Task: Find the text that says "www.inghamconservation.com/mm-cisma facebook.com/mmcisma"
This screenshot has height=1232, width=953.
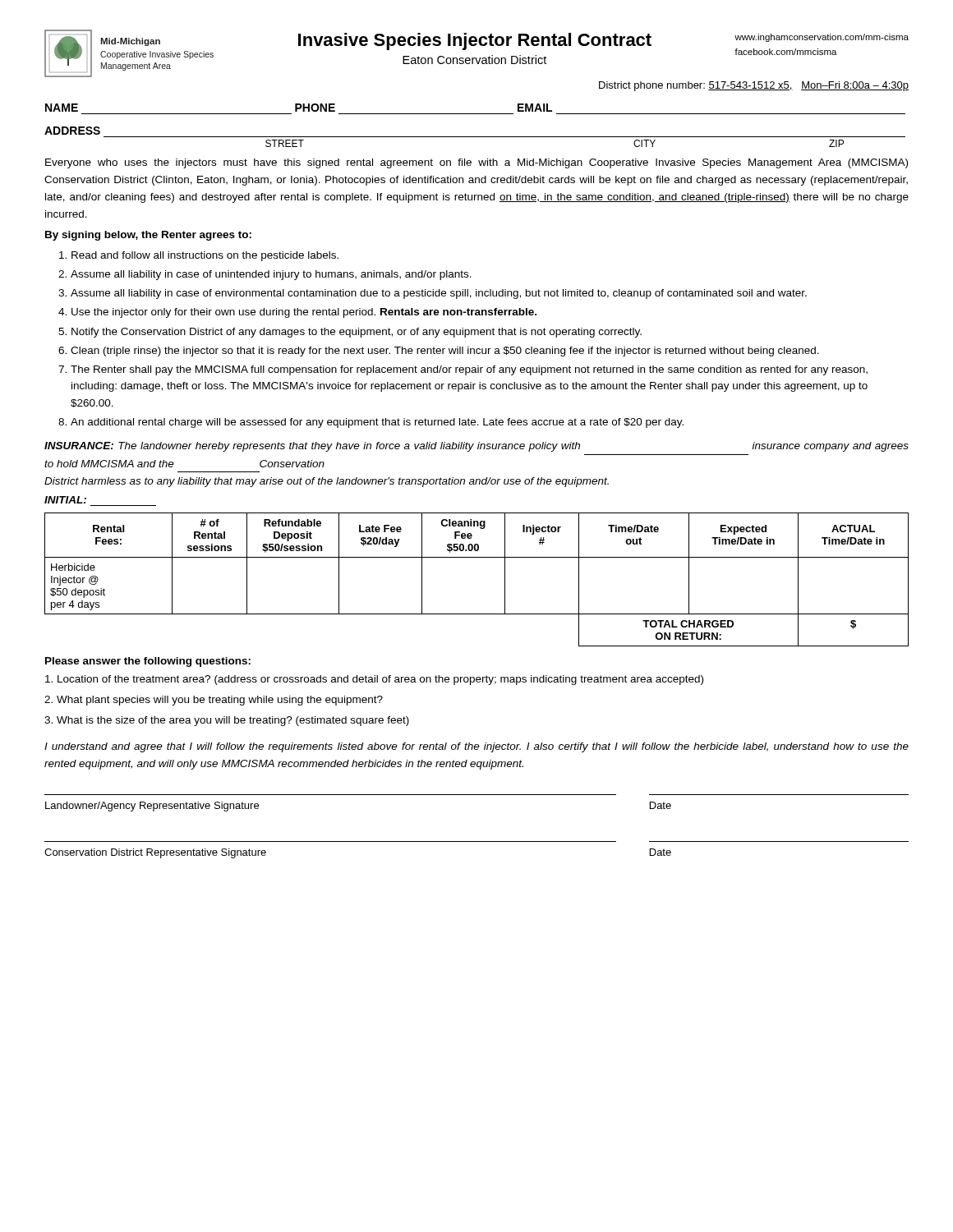Action: tap(822, 45)
